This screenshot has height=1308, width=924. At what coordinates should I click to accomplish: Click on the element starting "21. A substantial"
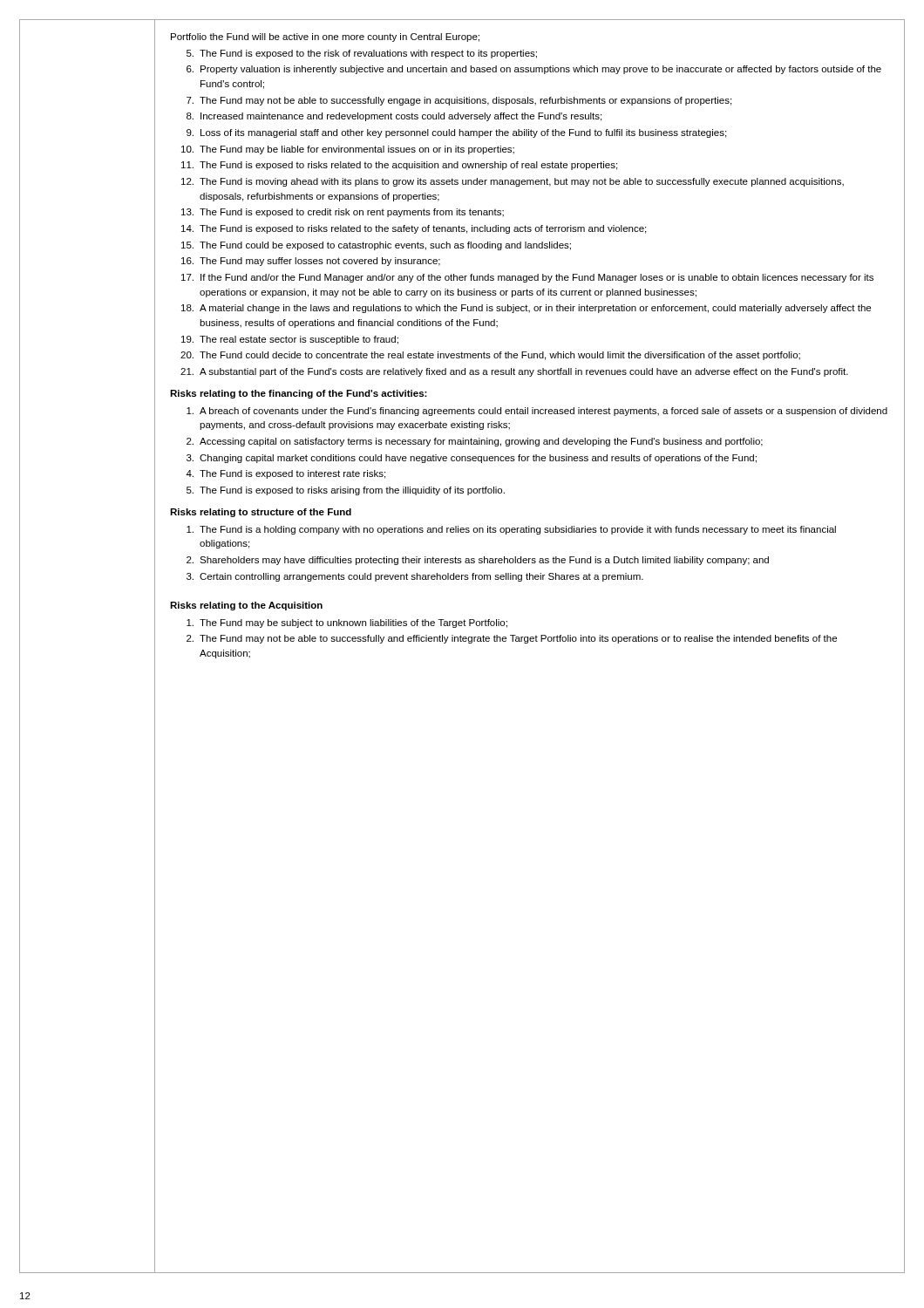pyautogui.click(x=530, y=372)
